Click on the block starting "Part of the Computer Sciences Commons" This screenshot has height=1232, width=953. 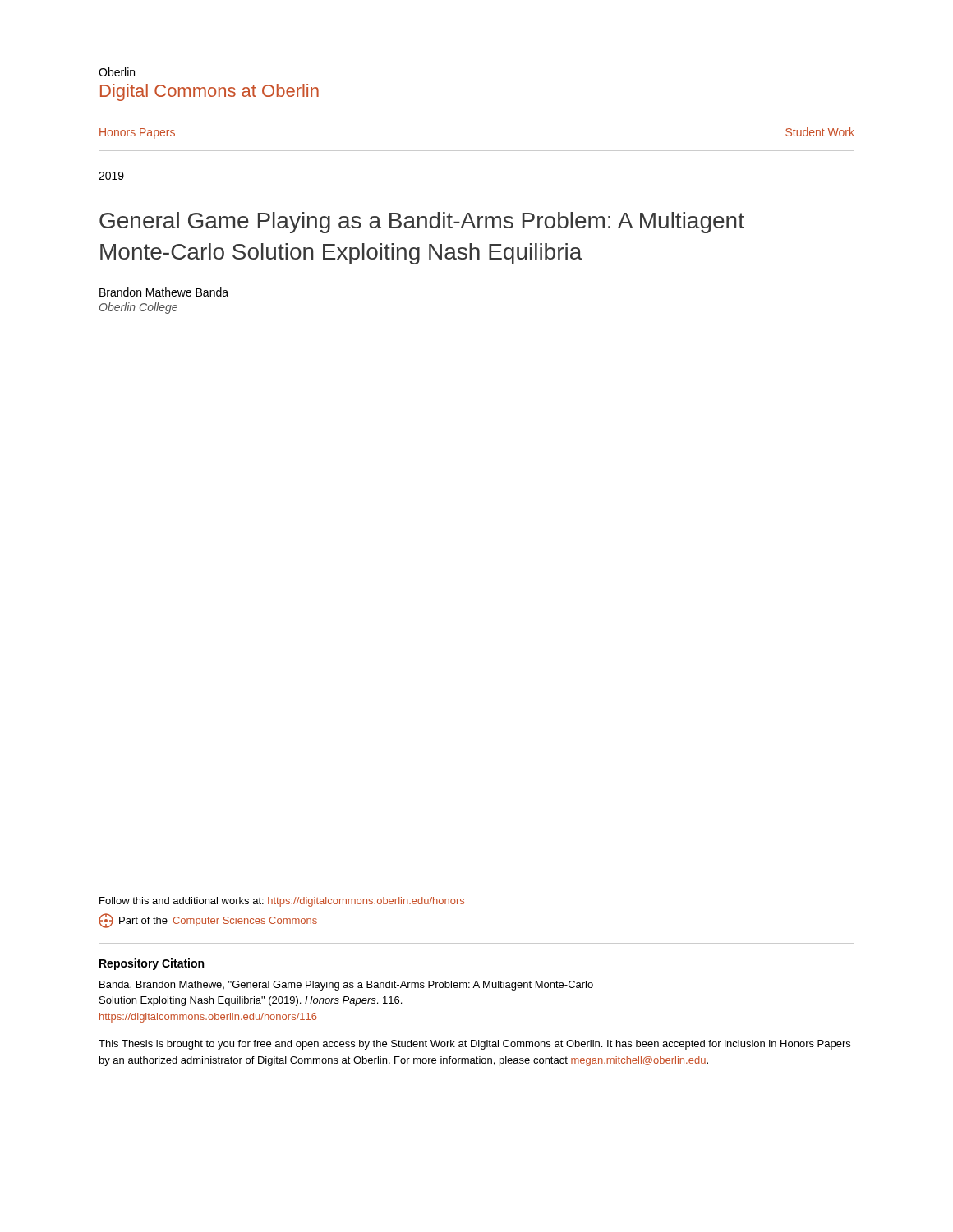tap(208, 920)
